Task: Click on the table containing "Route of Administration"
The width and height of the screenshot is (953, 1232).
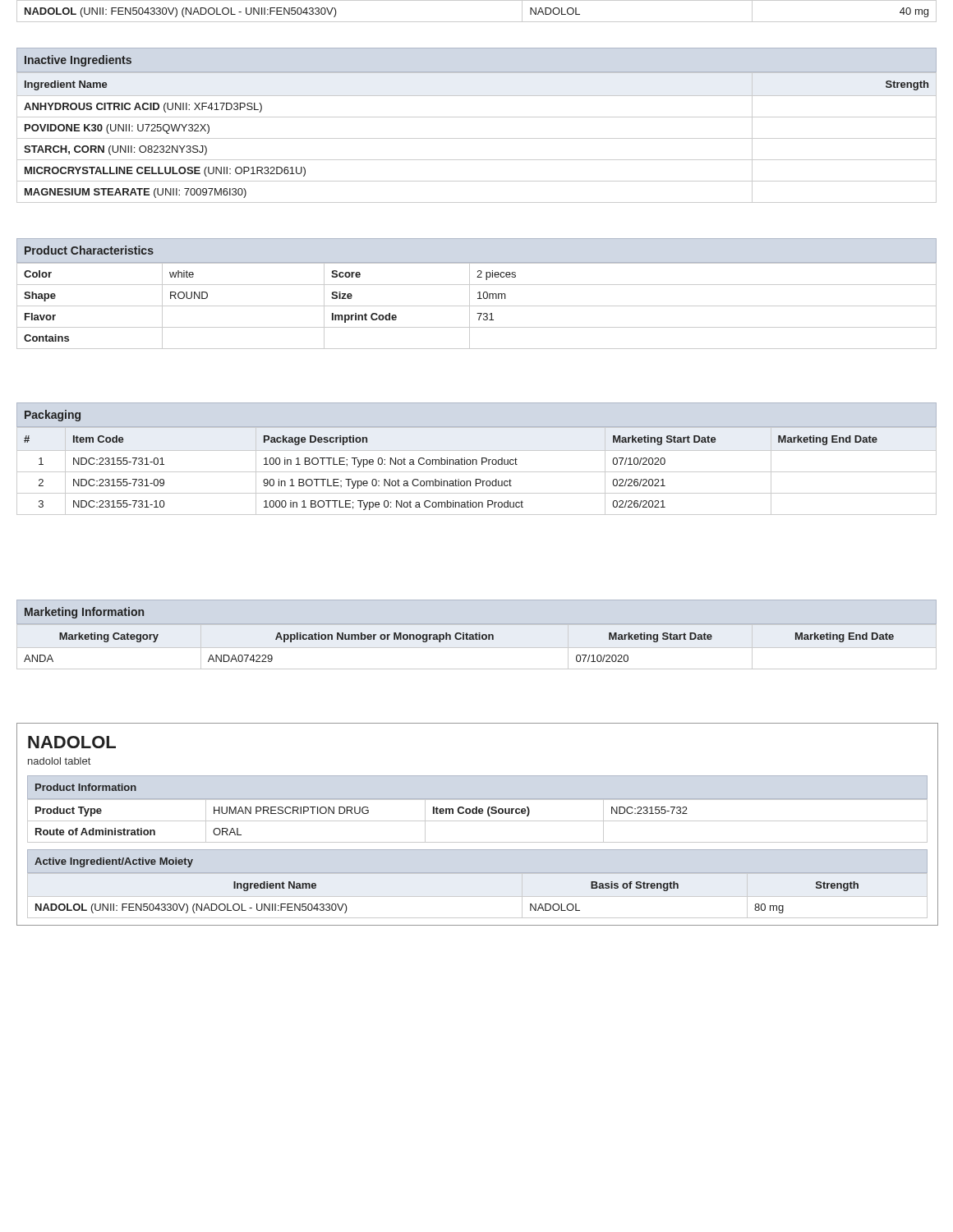Action: 477,821
